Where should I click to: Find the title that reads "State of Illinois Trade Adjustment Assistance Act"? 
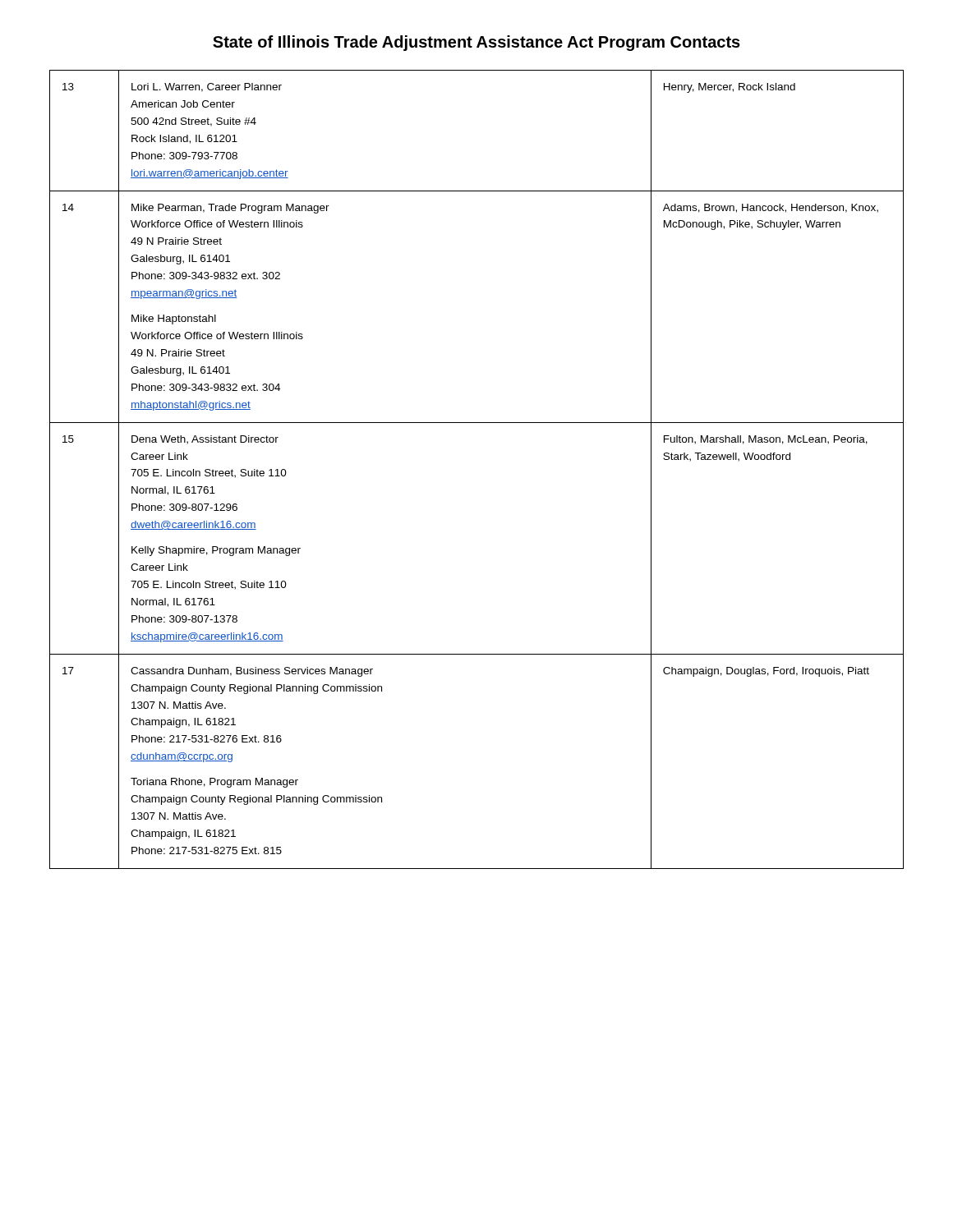point(476,42)
